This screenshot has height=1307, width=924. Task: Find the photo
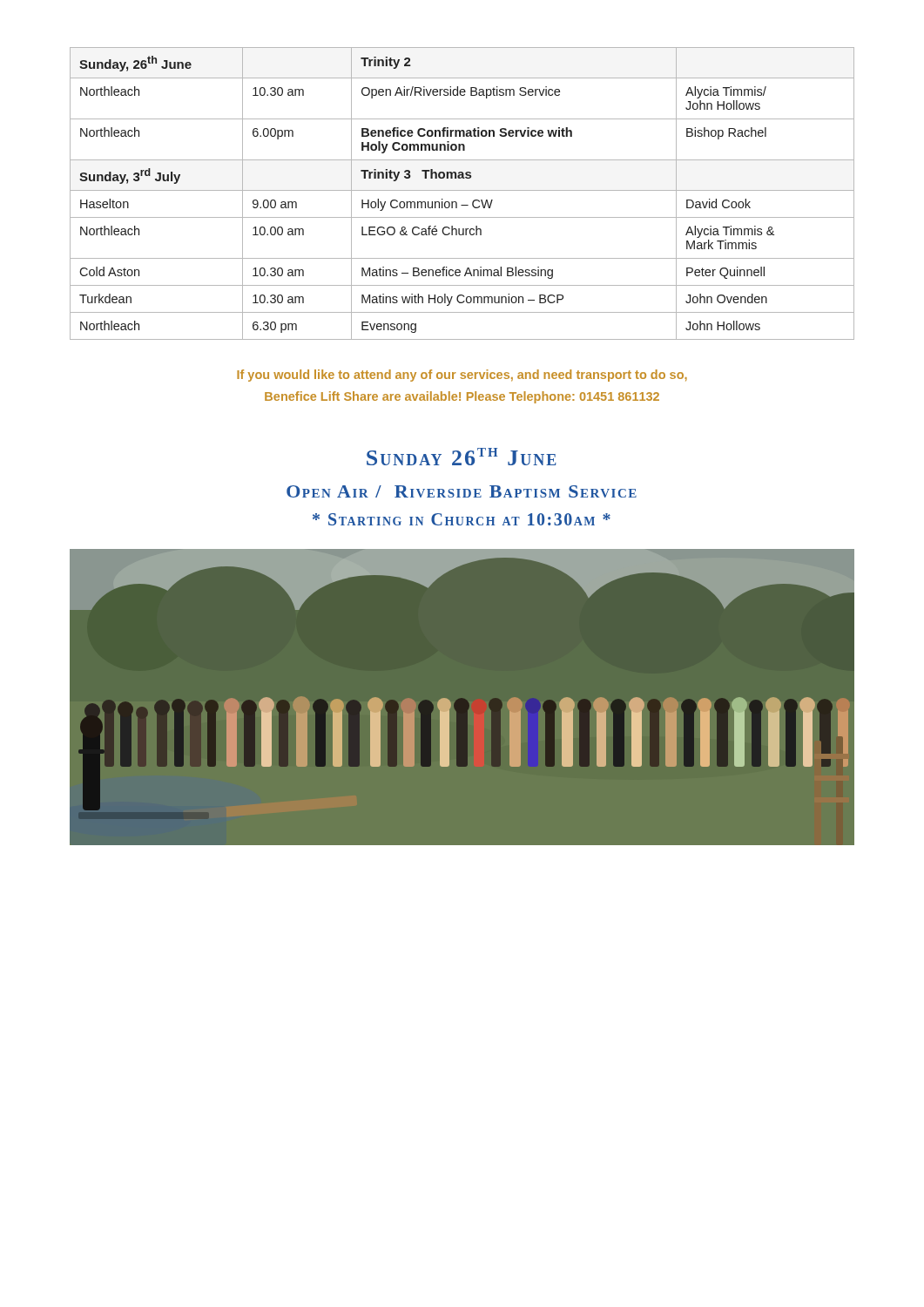tap(462, 697)
